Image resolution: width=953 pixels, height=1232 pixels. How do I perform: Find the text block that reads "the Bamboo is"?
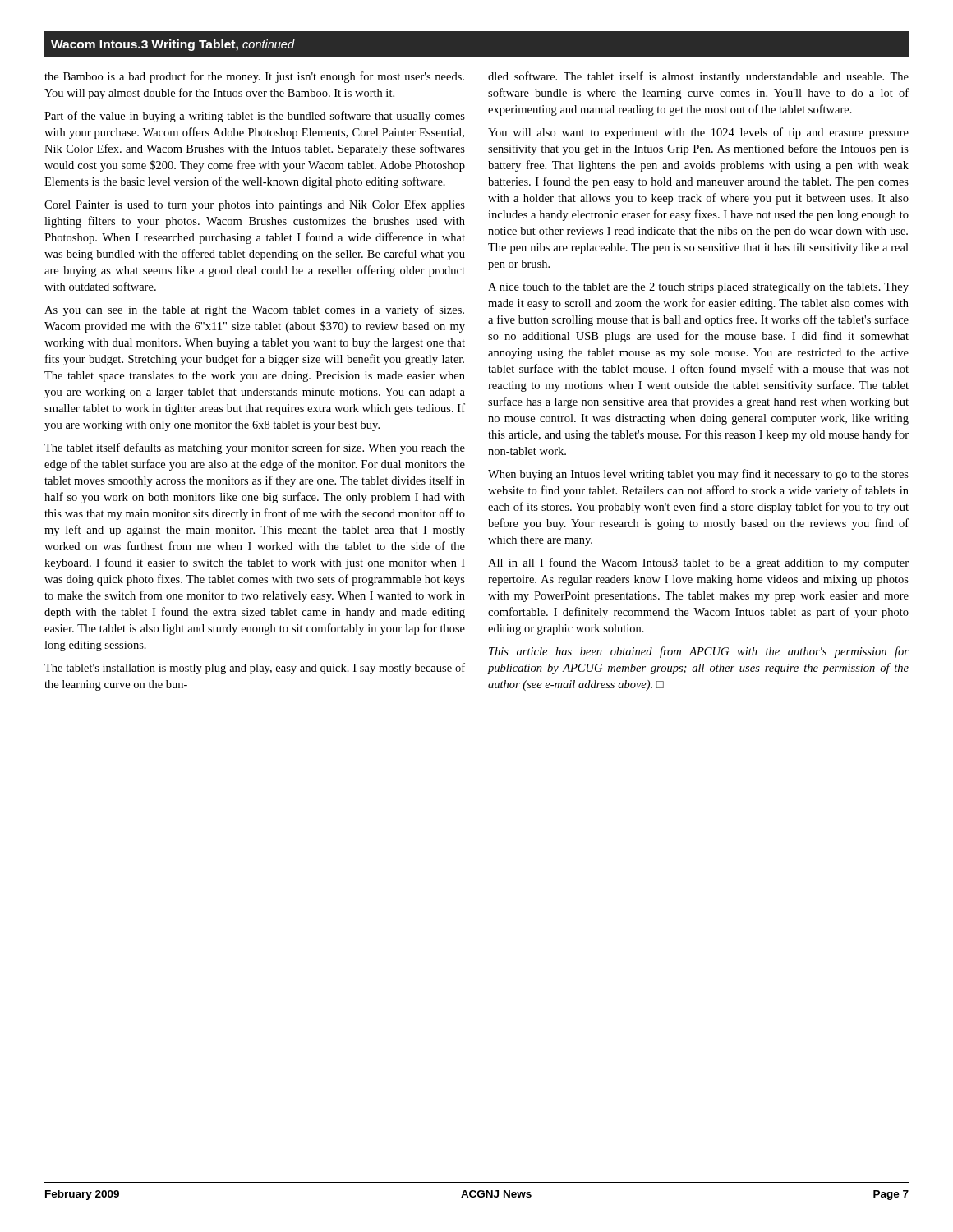[255, 381]
